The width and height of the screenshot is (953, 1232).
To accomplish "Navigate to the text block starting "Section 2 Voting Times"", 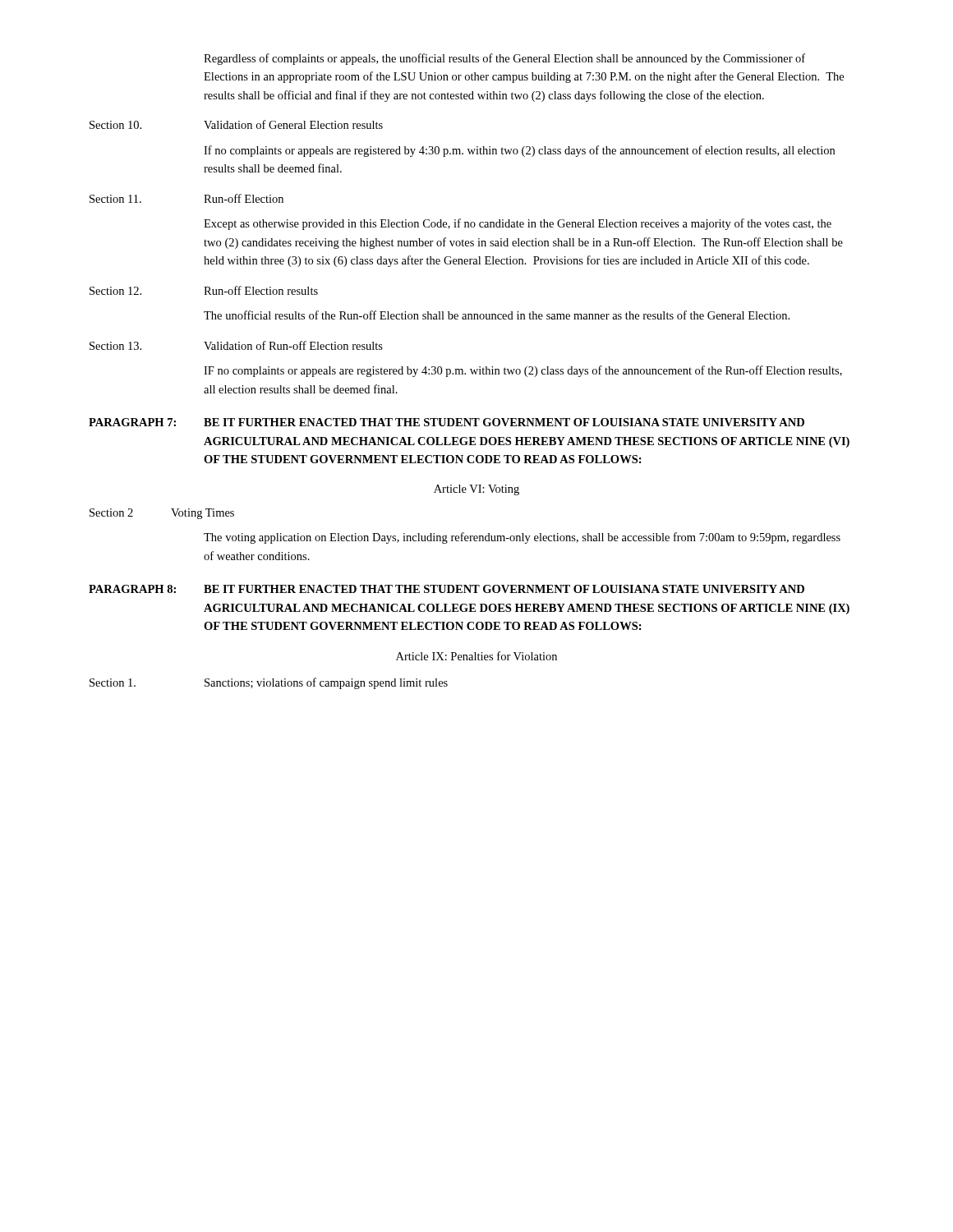I will [x=113, y=514].
